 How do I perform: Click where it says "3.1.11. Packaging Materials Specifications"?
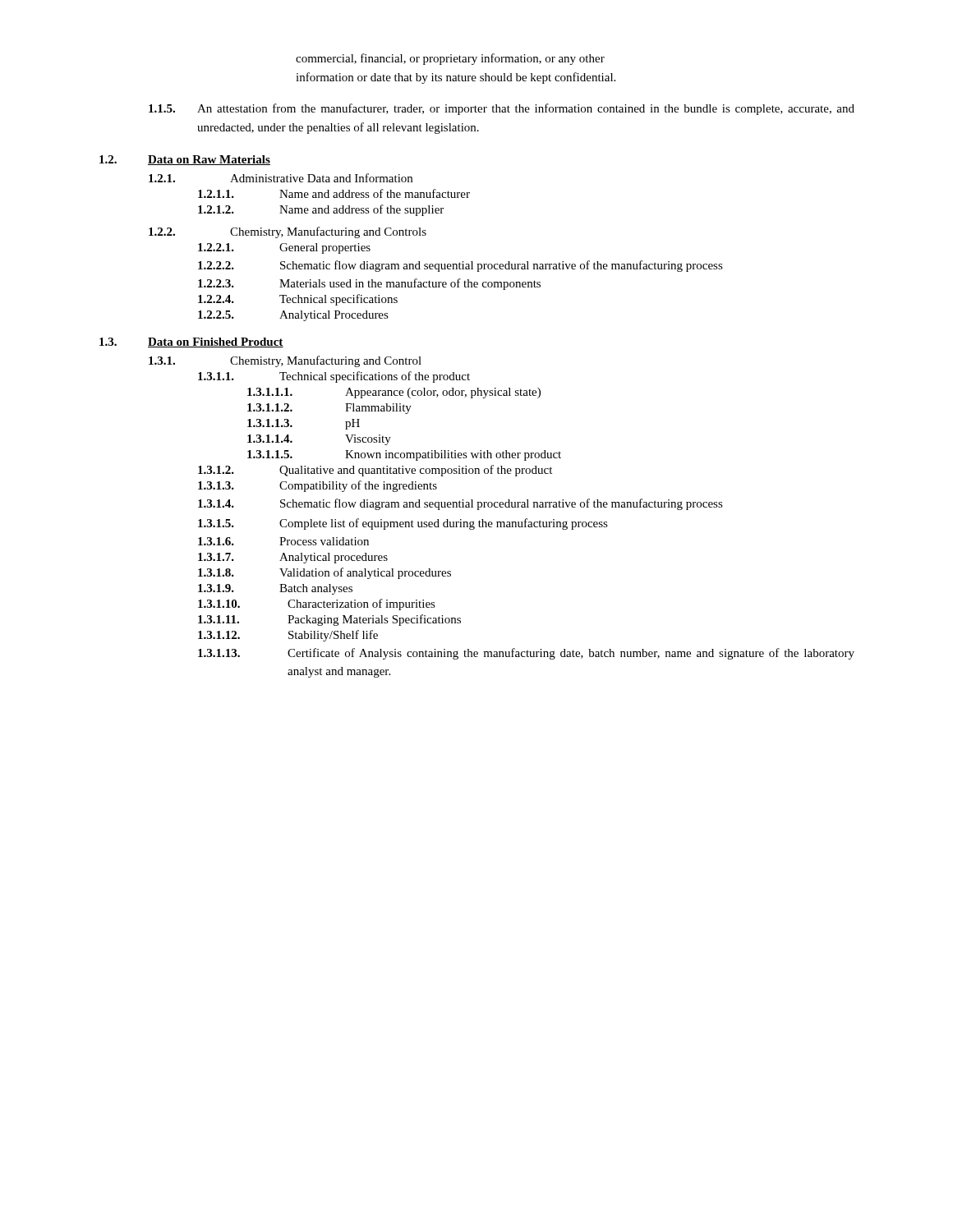click(x=329, y=620)
